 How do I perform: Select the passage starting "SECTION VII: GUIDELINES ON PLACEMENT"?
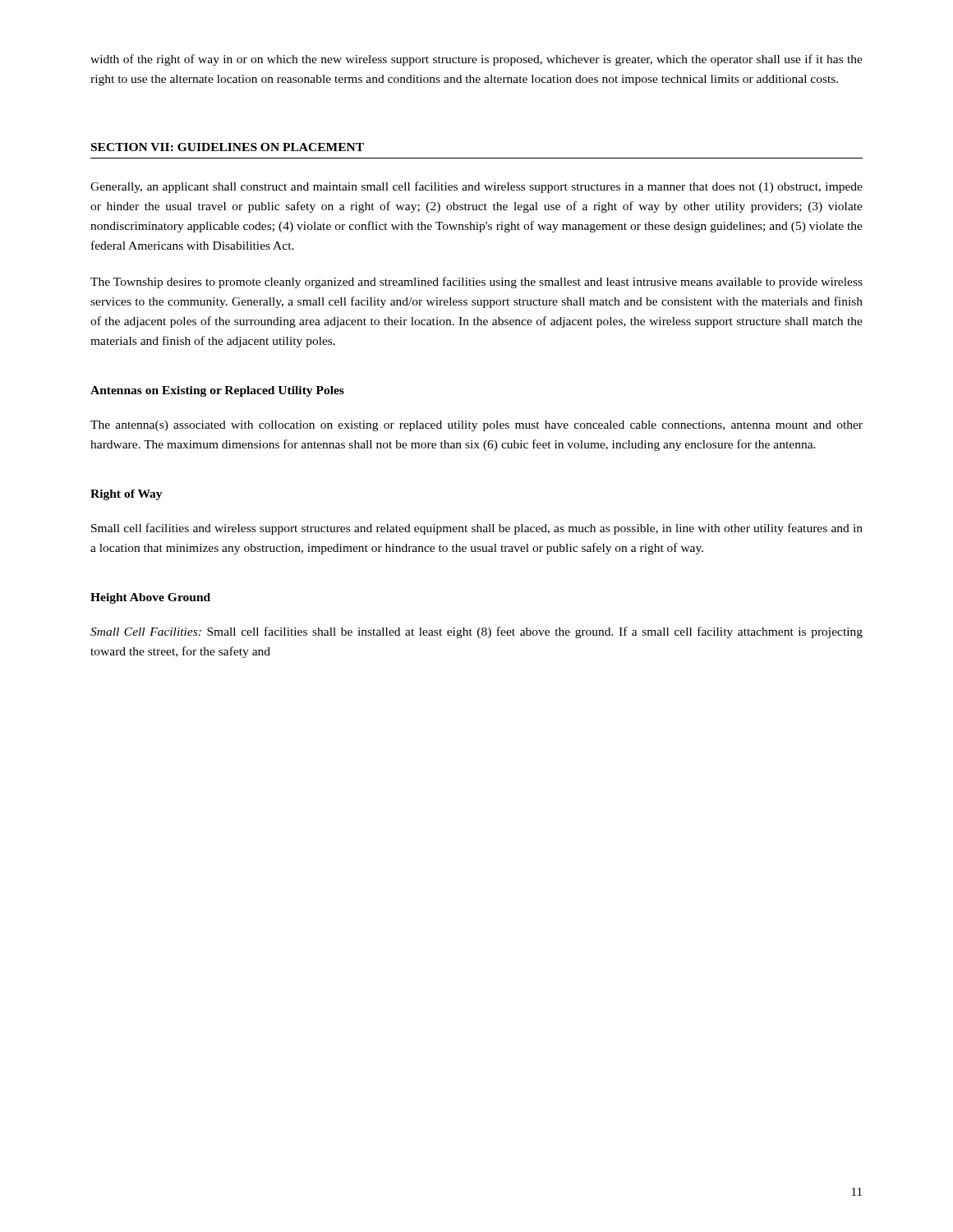pyautogui.click(x=227, y=147)
